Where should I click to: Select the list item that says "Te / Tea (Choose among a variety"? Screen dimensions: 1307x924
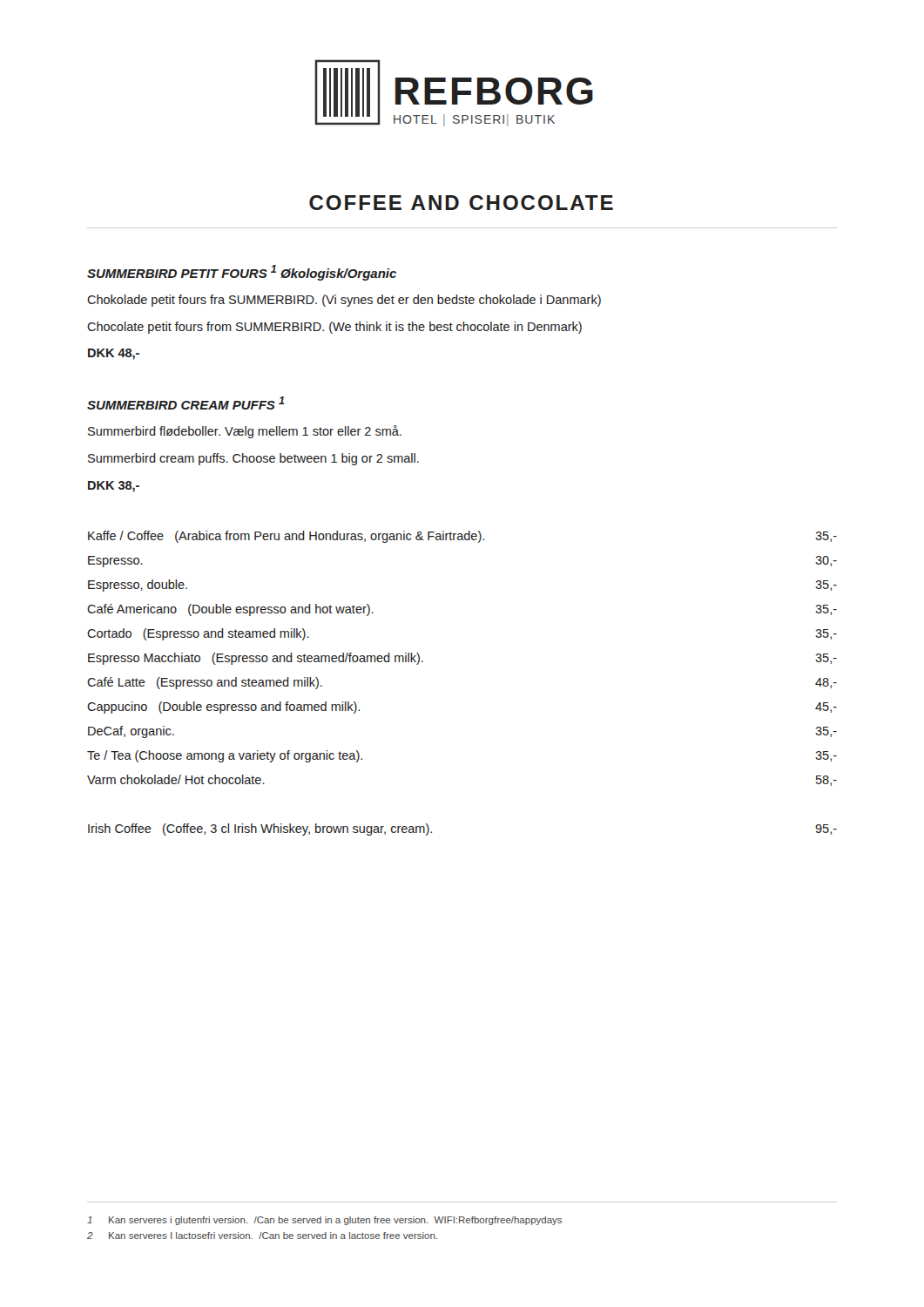tap(219, 756)
